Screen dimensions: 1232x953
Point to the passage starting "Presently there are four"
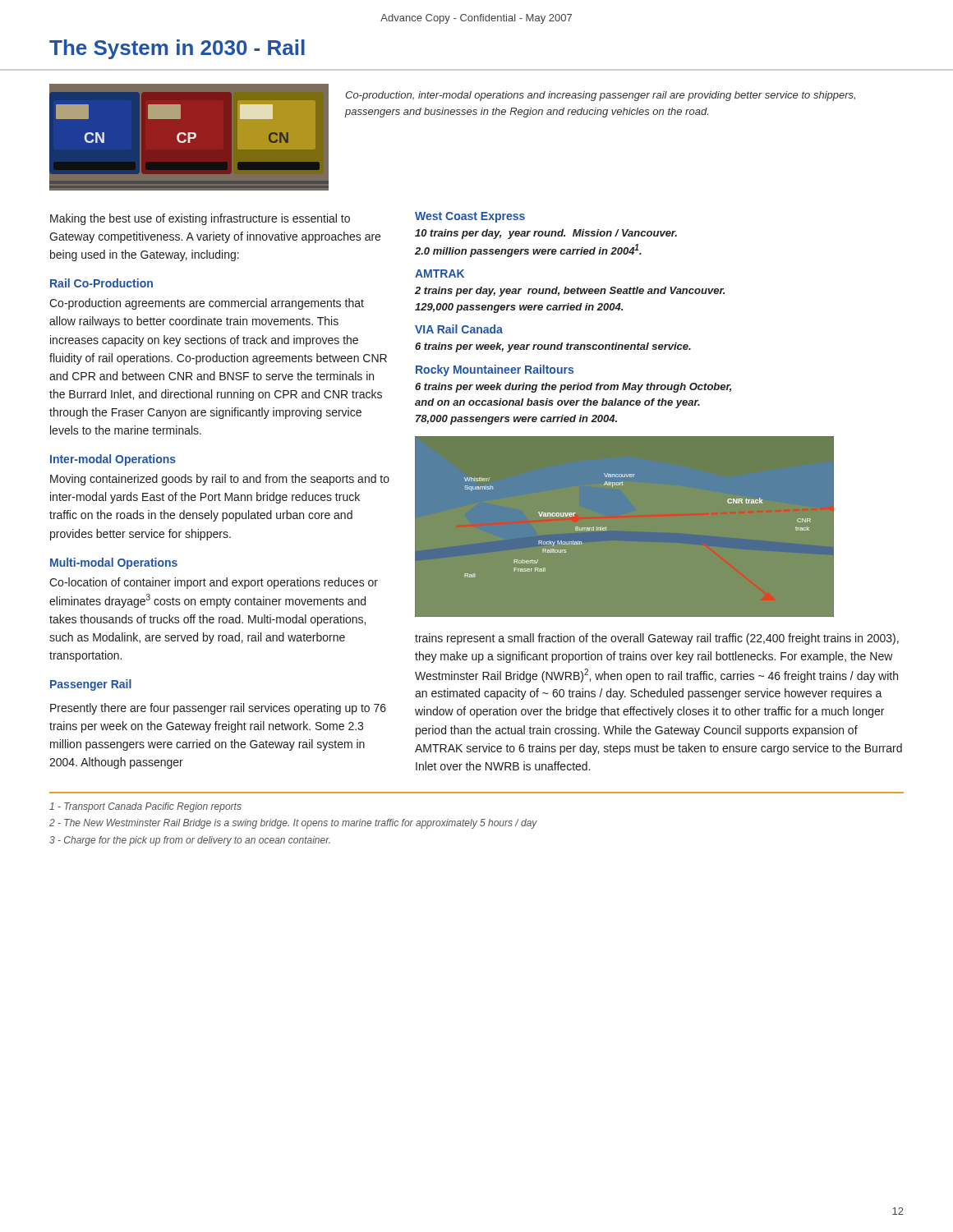[218, 735]
